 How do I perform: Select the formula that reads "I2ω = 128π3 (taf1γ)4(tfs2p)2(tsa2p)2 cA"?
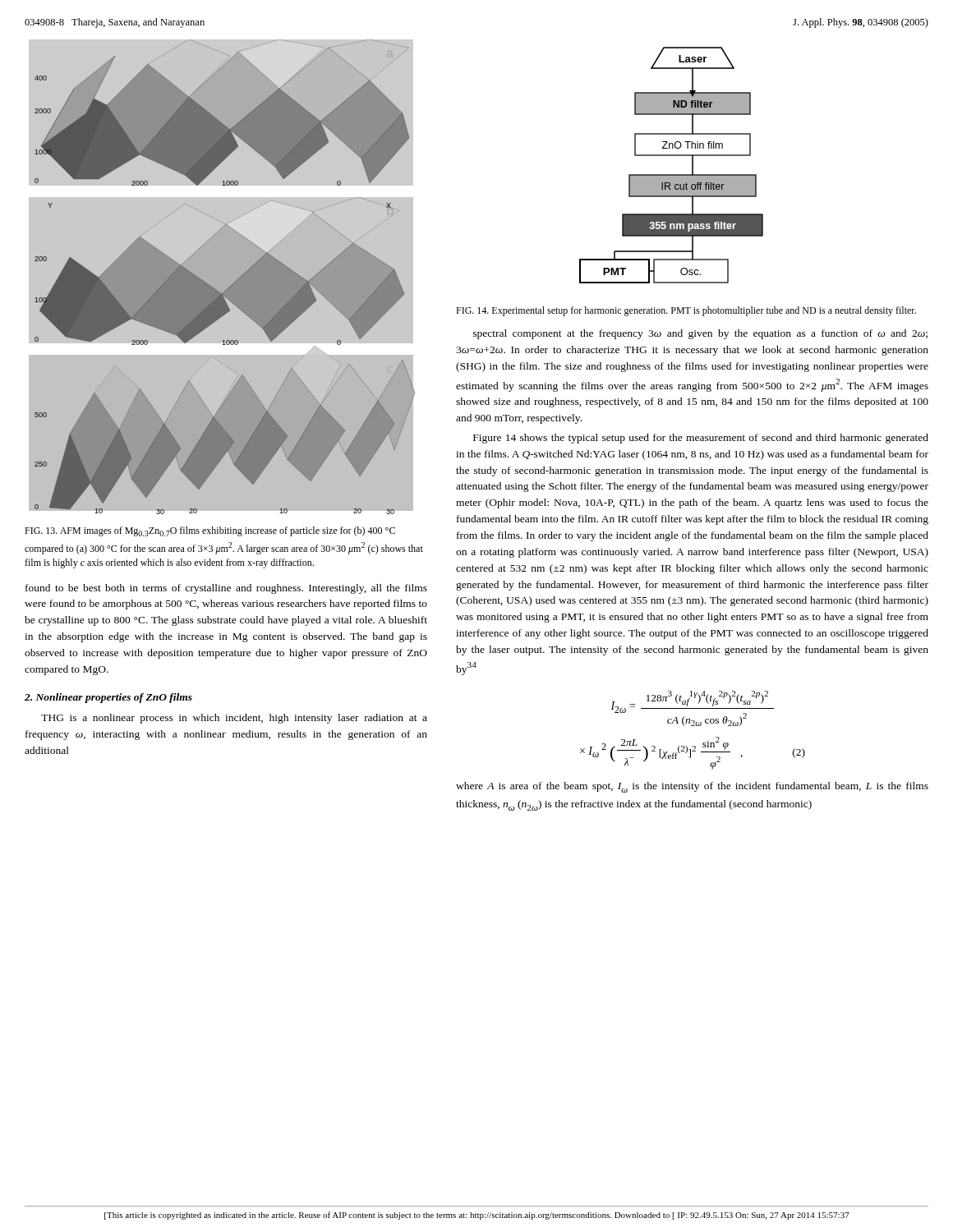[x=692, y=729]
